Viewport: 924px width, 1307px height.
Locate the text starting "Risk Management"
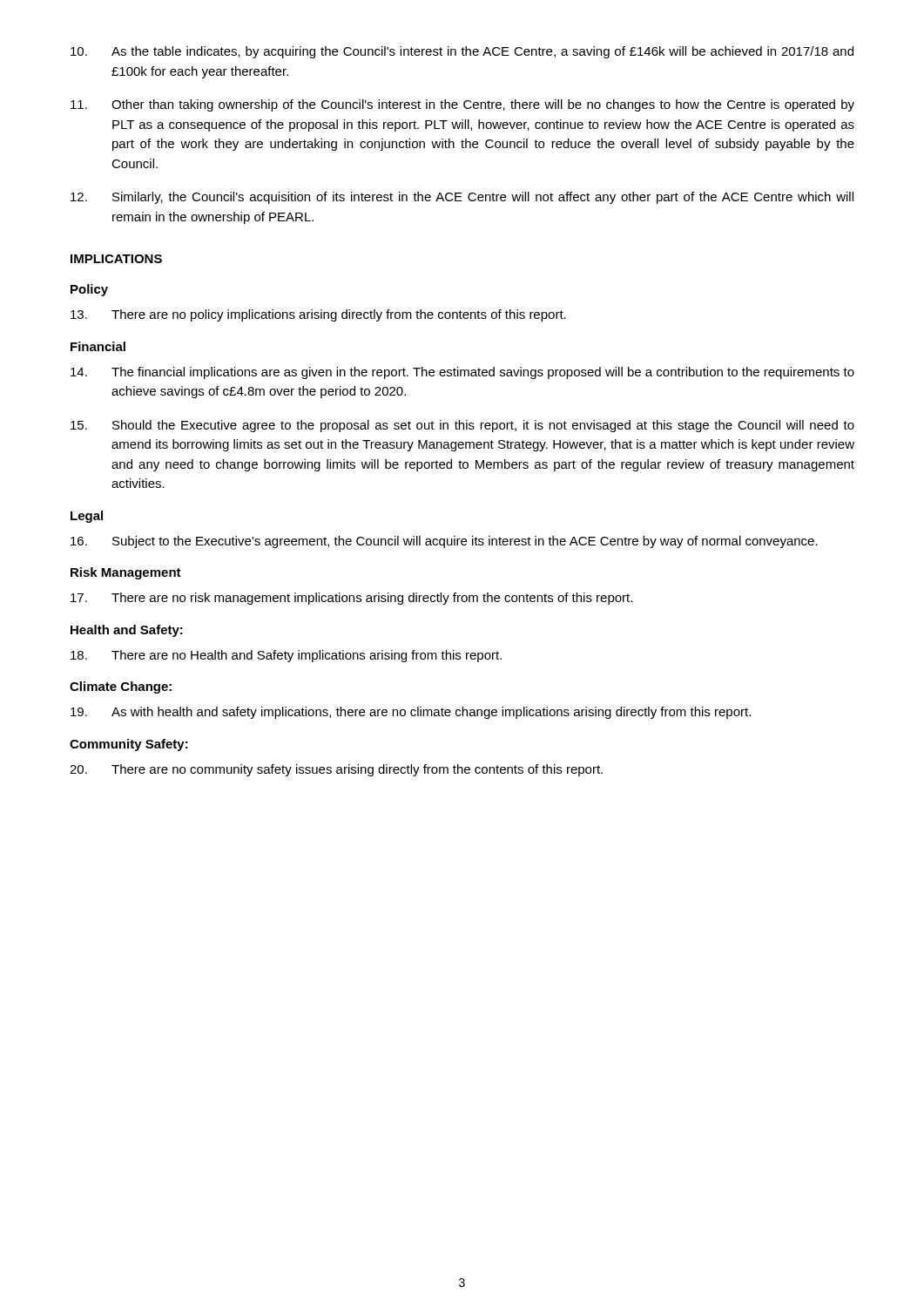pos(125,572)
